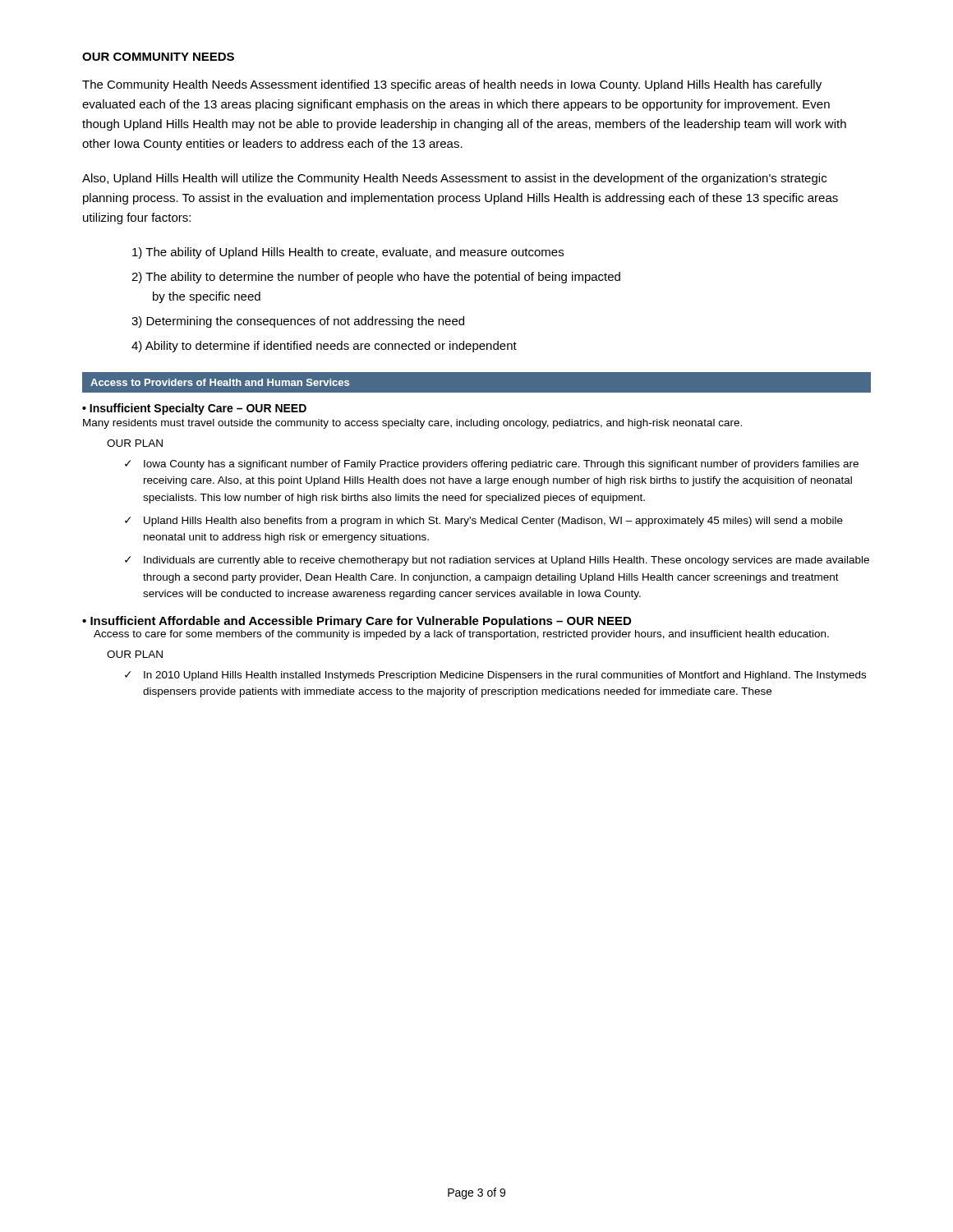The width and height of the screenshot is (953, 1232).
Task: Point to the passage starting "OUR COMMUNITY NEEDS"
Action: point(158,56)
